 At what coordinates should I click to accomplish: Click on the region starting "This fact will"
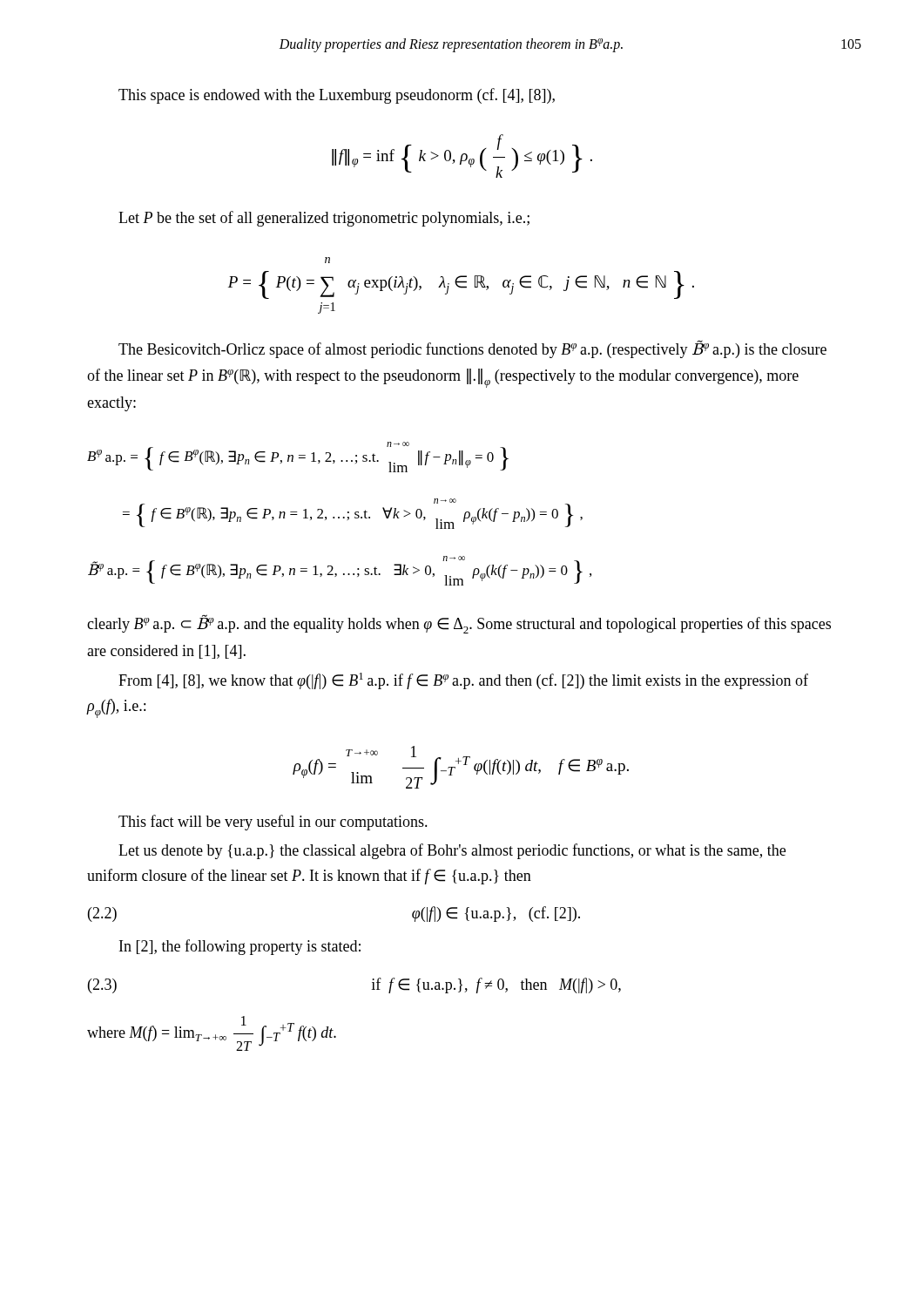pos(273,822)
